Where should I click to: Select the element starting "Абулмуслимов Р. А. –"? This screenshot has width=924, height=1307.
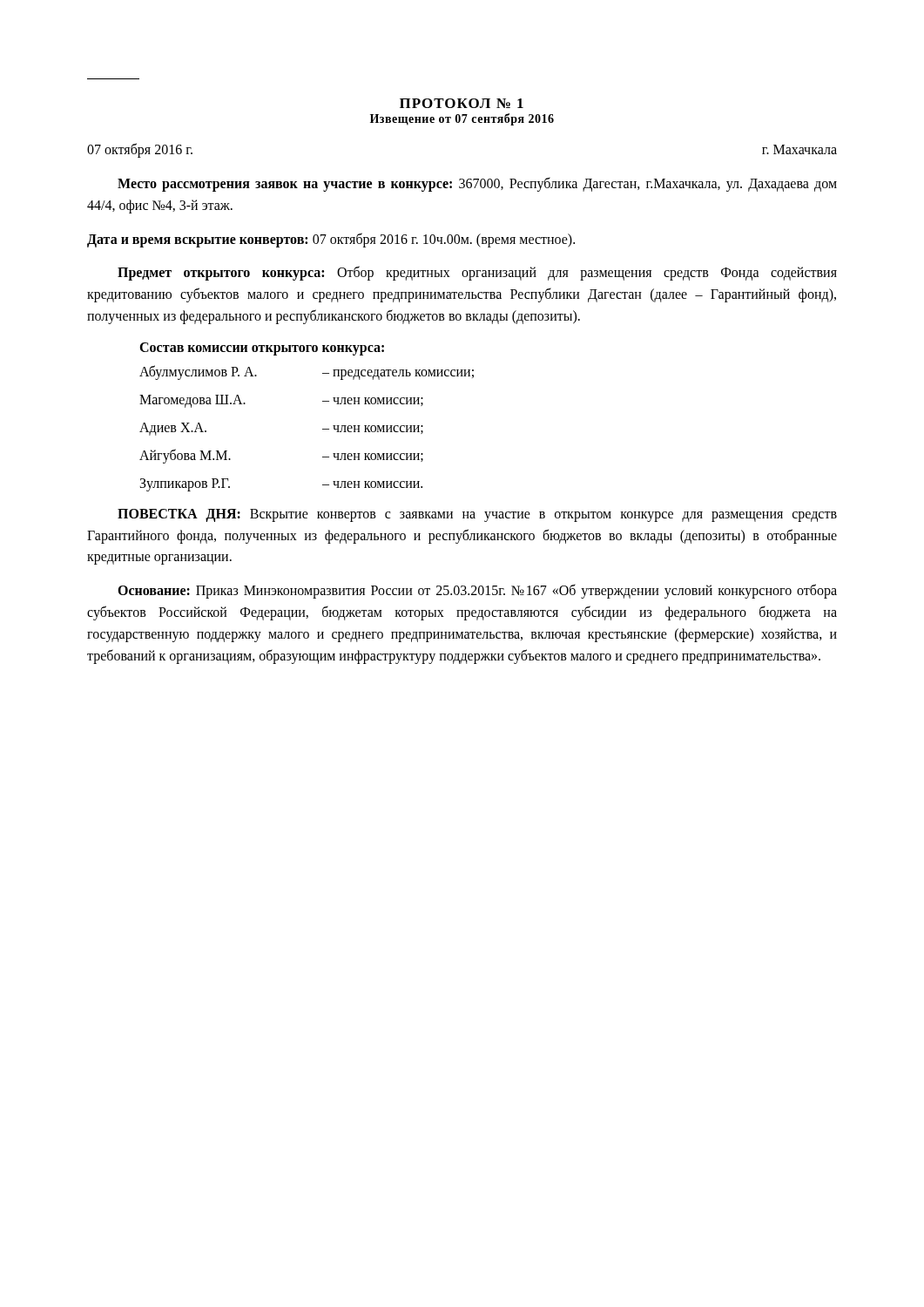193,372
